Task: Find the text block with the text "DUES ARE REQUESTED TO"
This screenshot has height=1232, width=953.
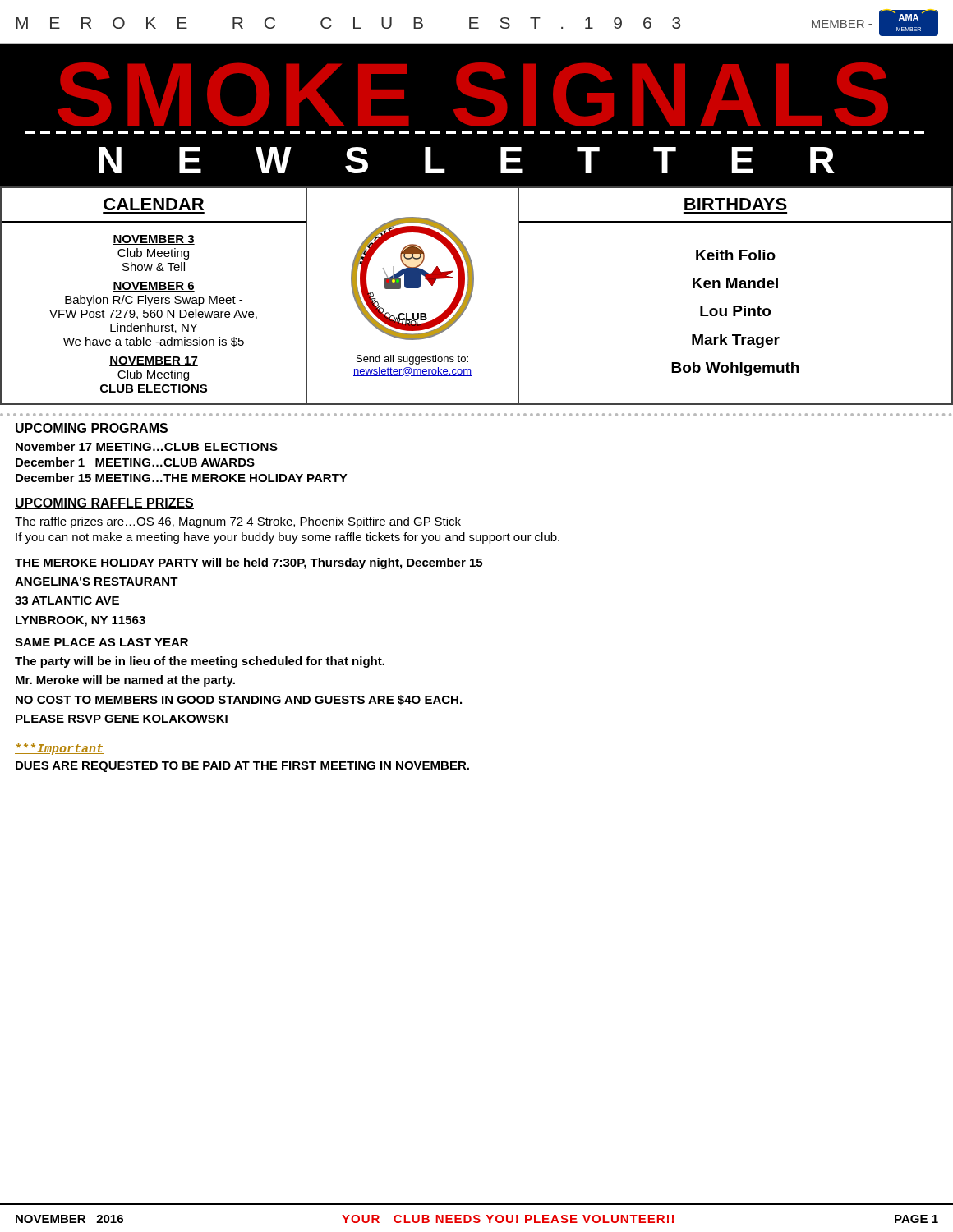Action: point(242,765)
